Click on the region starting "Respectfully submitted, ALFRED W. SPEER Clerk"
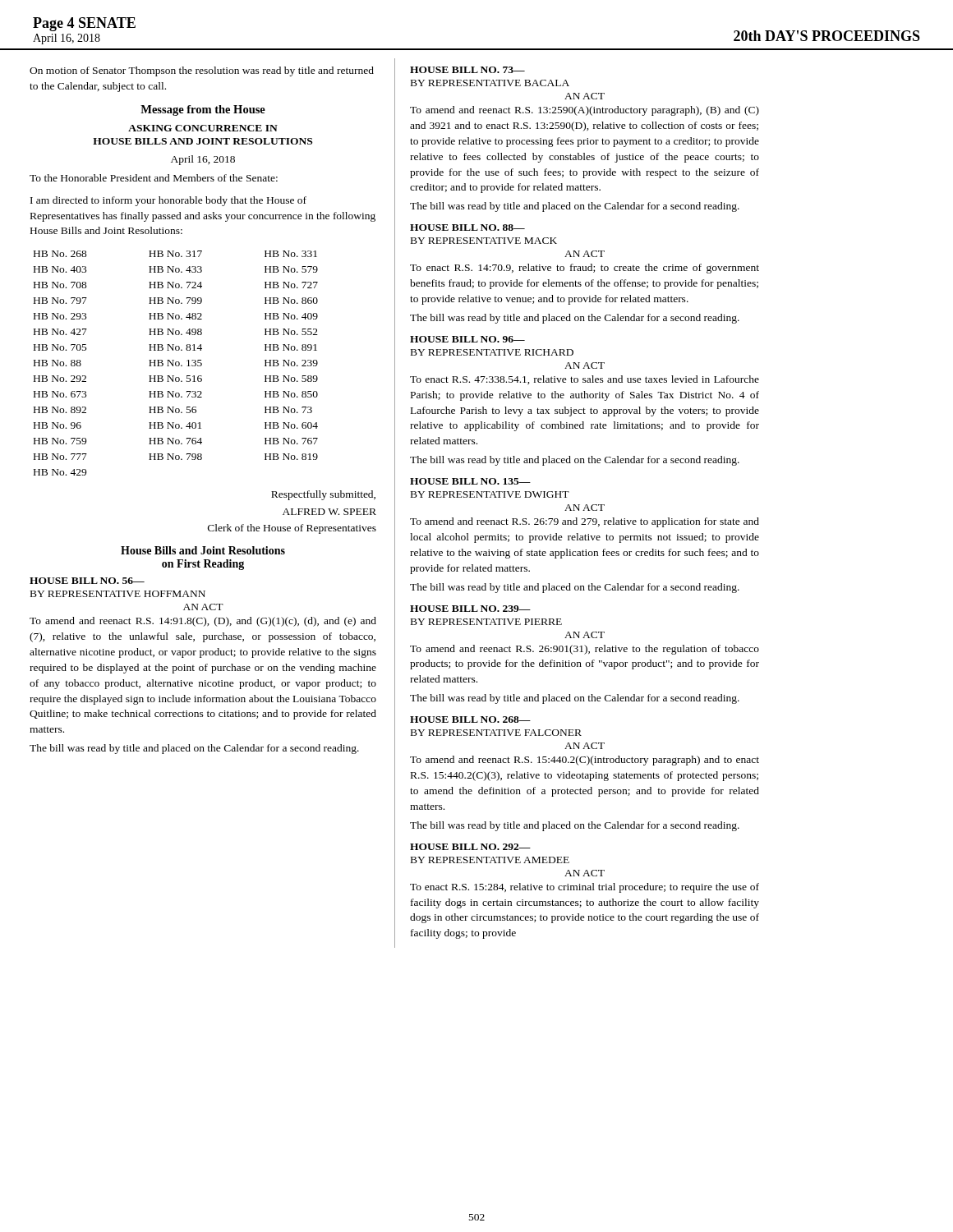Screen dimensions: 1232x953 [x=292, y=511]
